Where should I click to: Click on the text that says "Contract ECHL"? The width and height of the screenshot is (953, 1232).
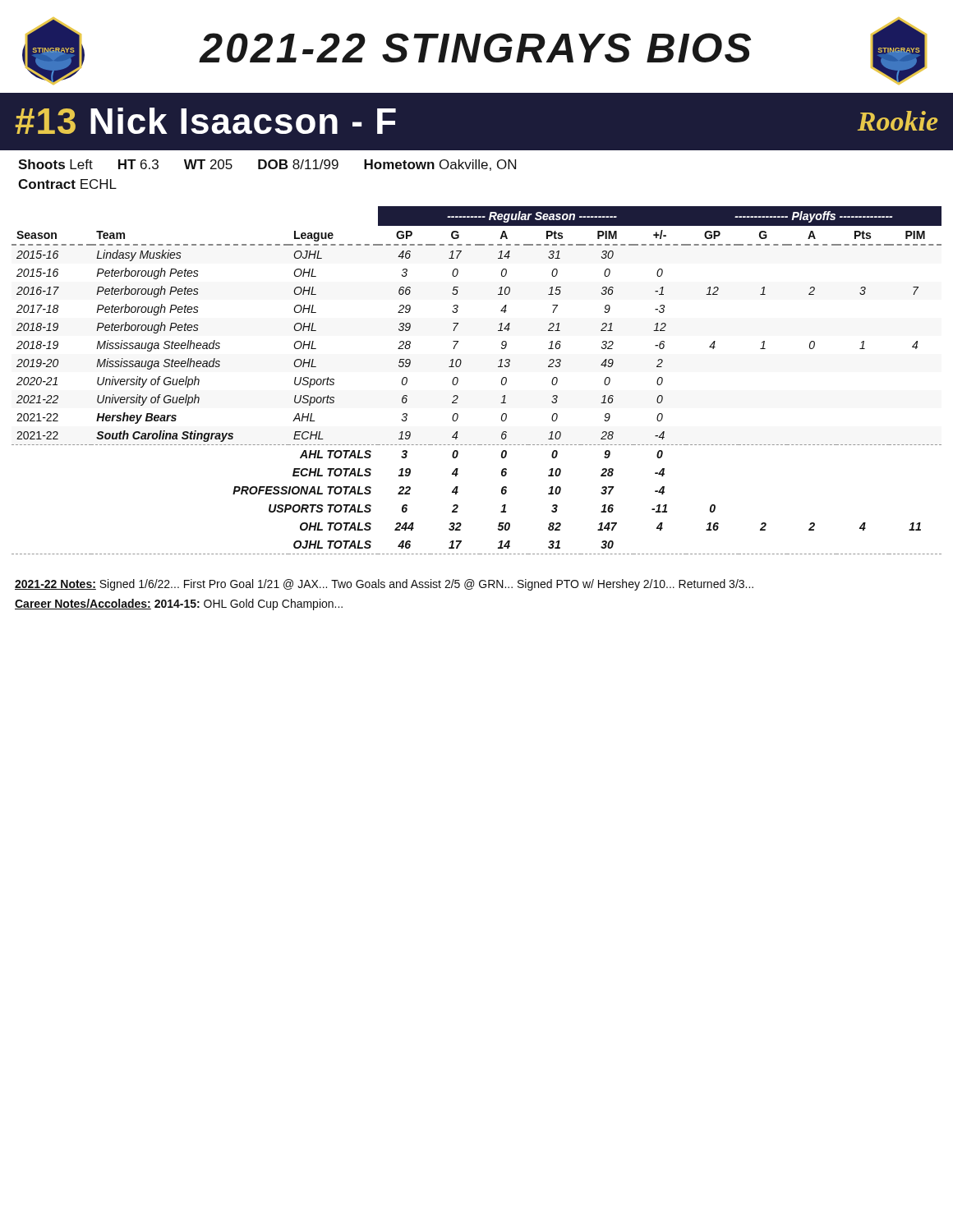[x=67, y=184]
